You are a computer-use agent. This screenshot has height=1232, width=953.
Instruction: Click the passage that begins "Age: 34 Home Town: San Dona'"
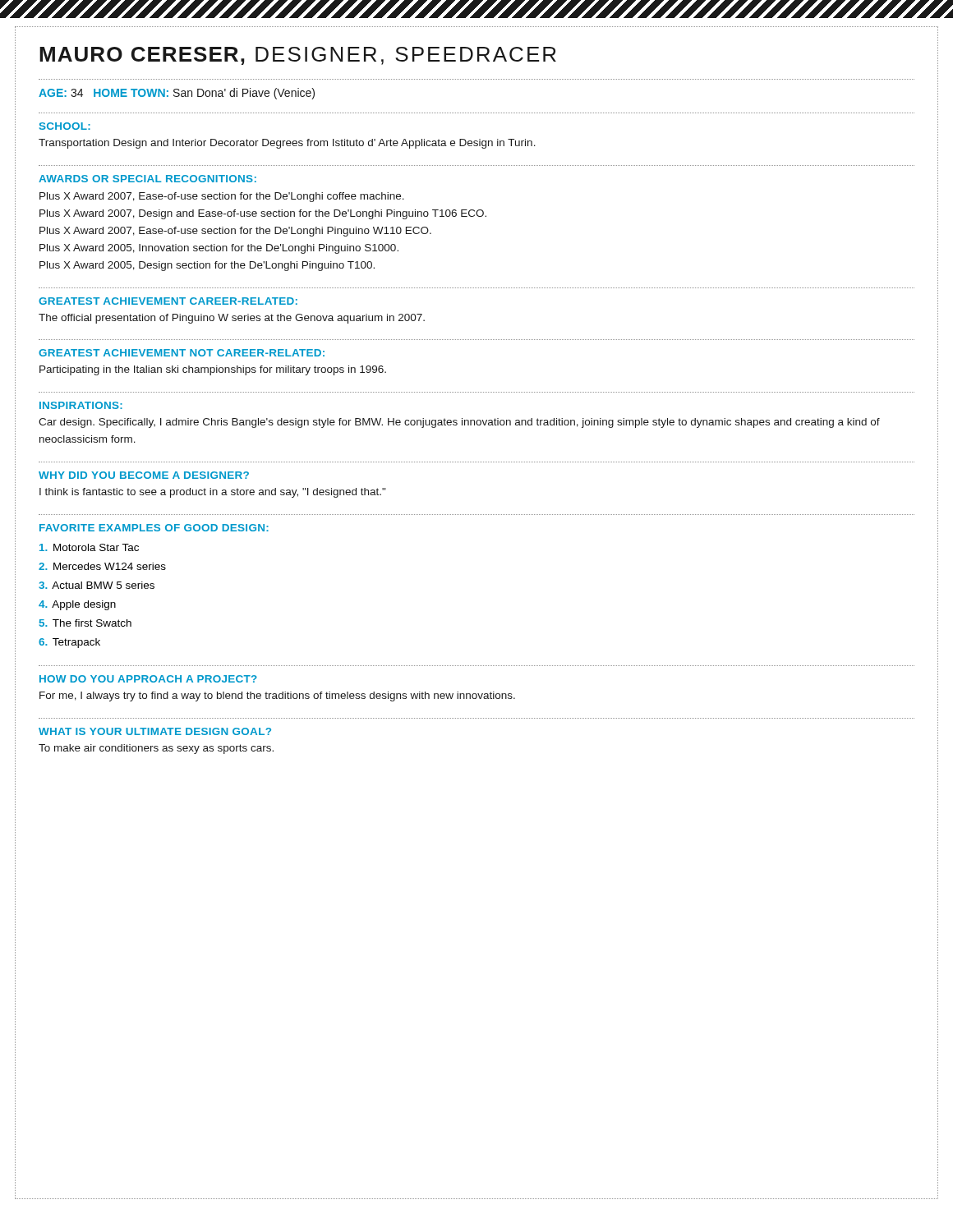177,93
